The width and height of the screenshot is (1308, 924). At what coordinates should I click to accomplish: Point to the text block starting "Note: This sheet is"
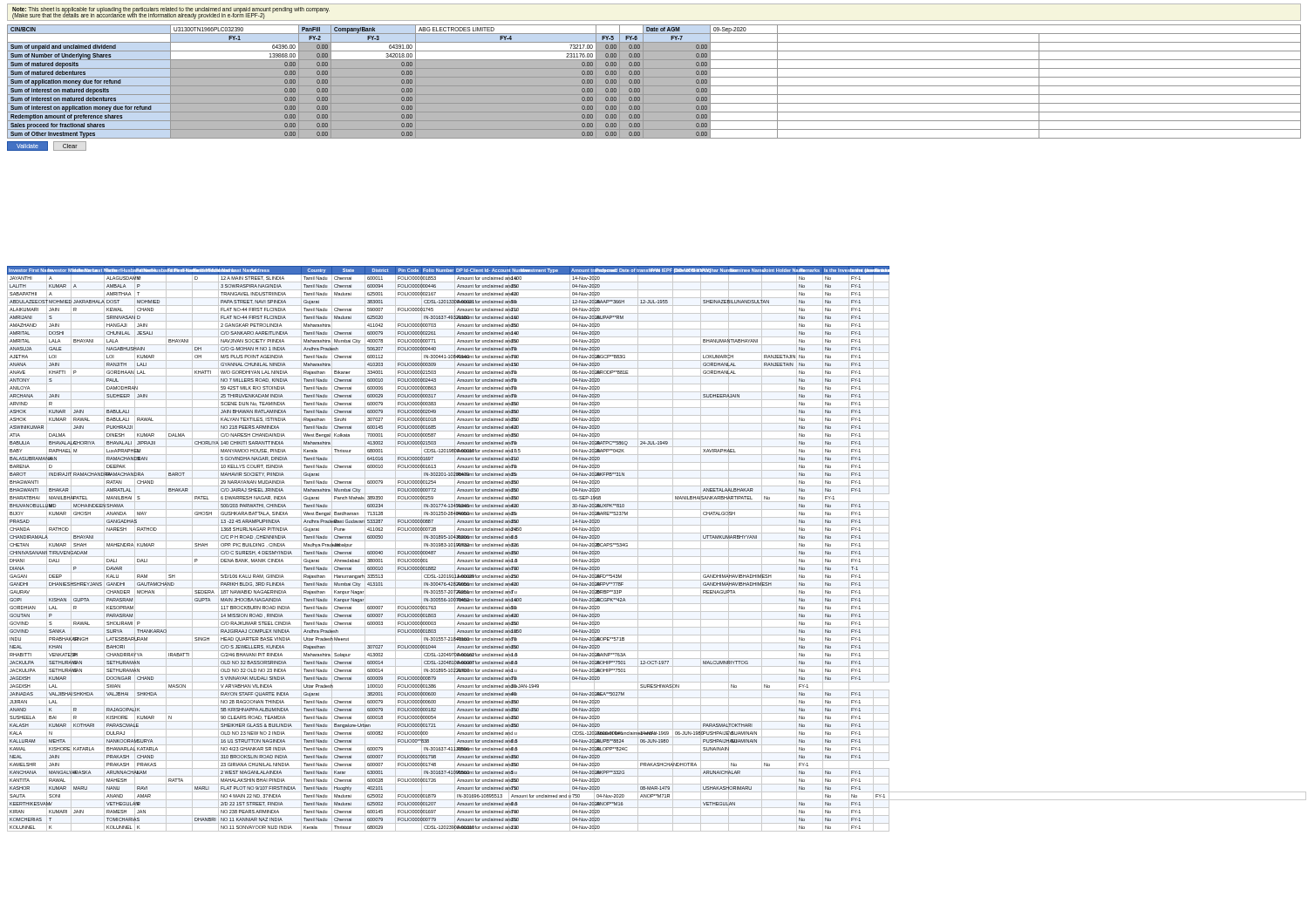(x=171, y=12)
